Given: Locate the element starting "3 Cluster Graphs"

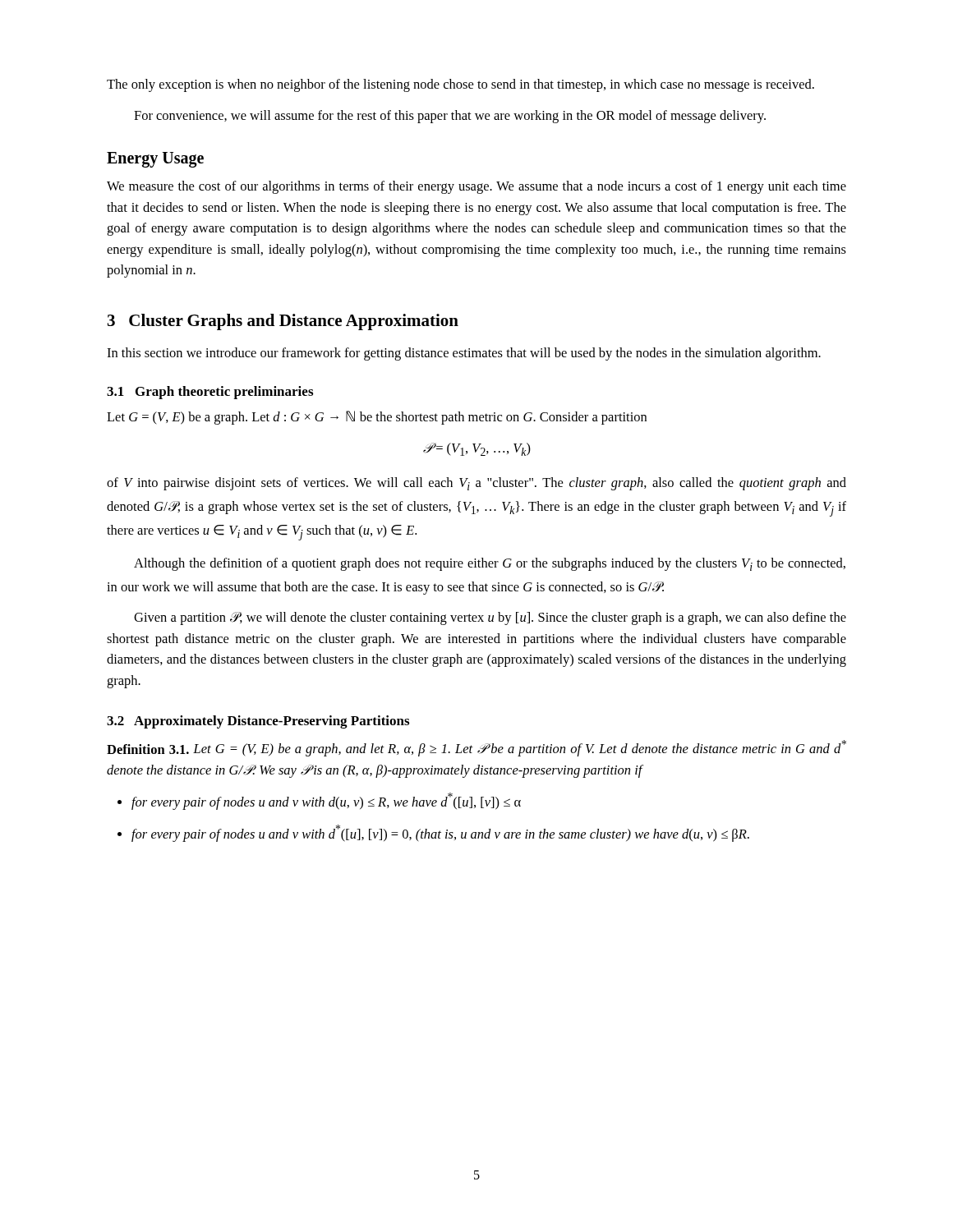Looking at the screenshot, I should pos(283,320).
